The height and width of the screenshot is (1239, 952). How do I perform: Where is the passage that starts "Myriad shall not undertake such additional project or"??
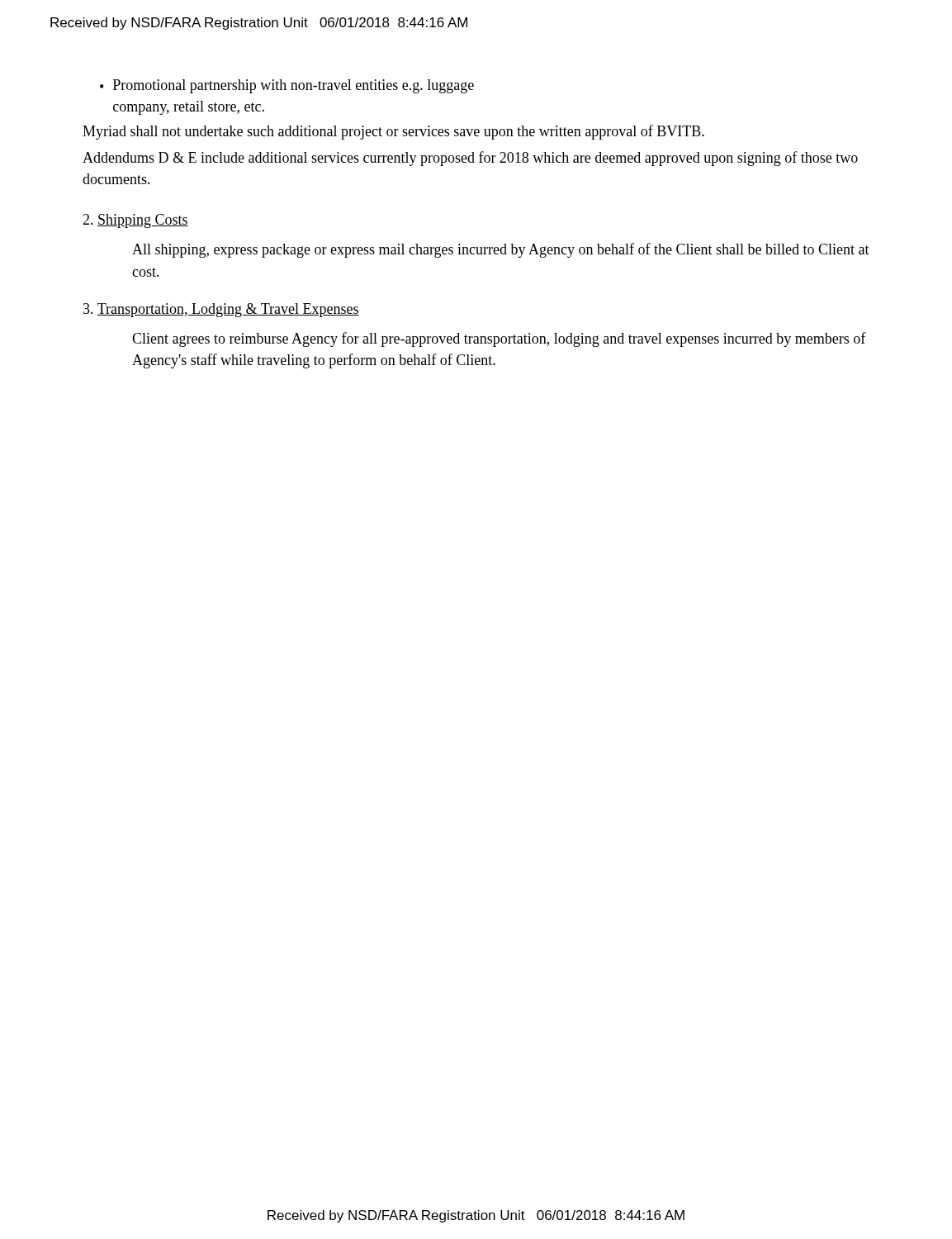[394, 132]
